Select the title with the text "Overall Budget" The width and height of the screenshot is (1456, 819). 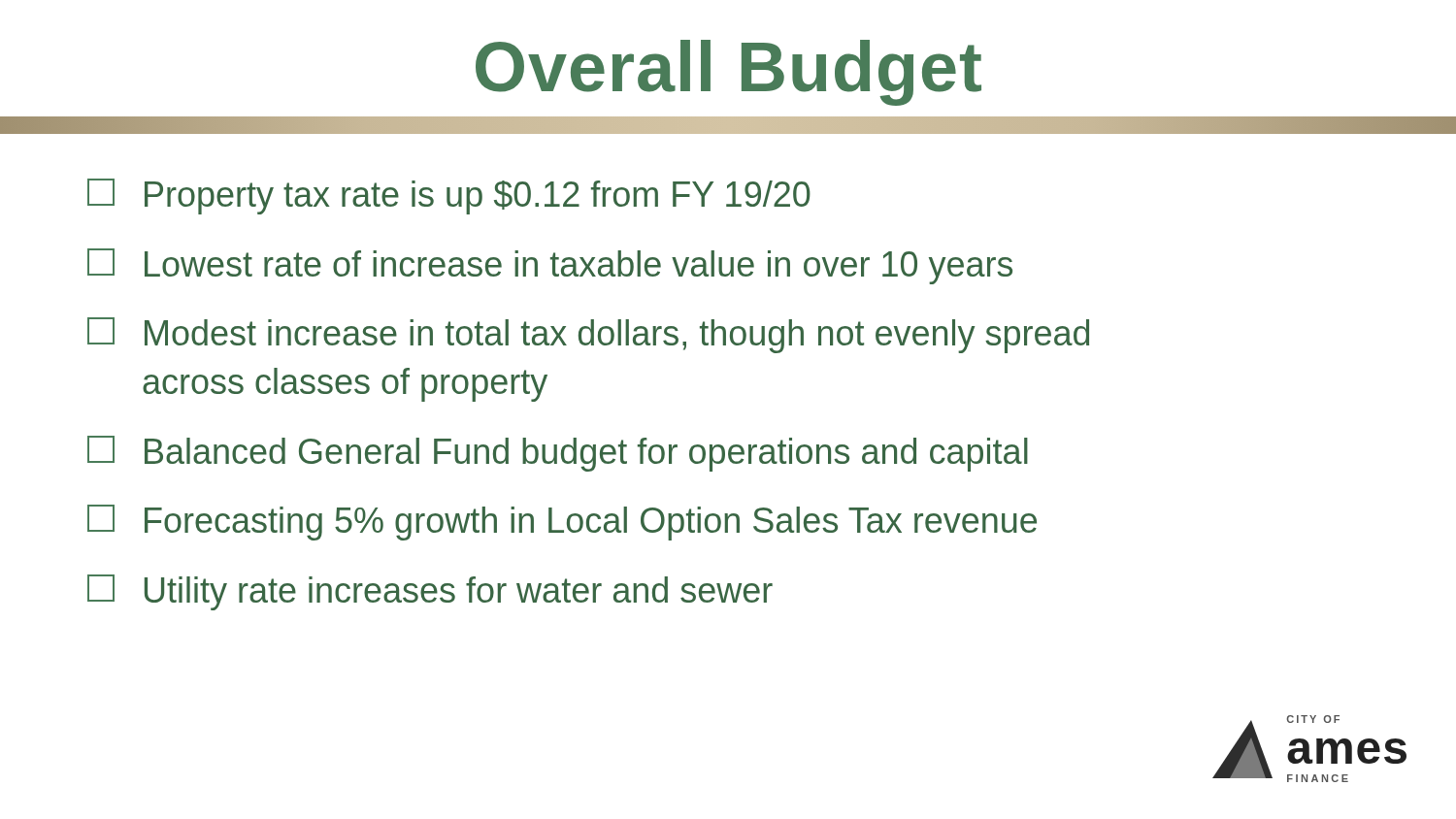click(728, 67)
